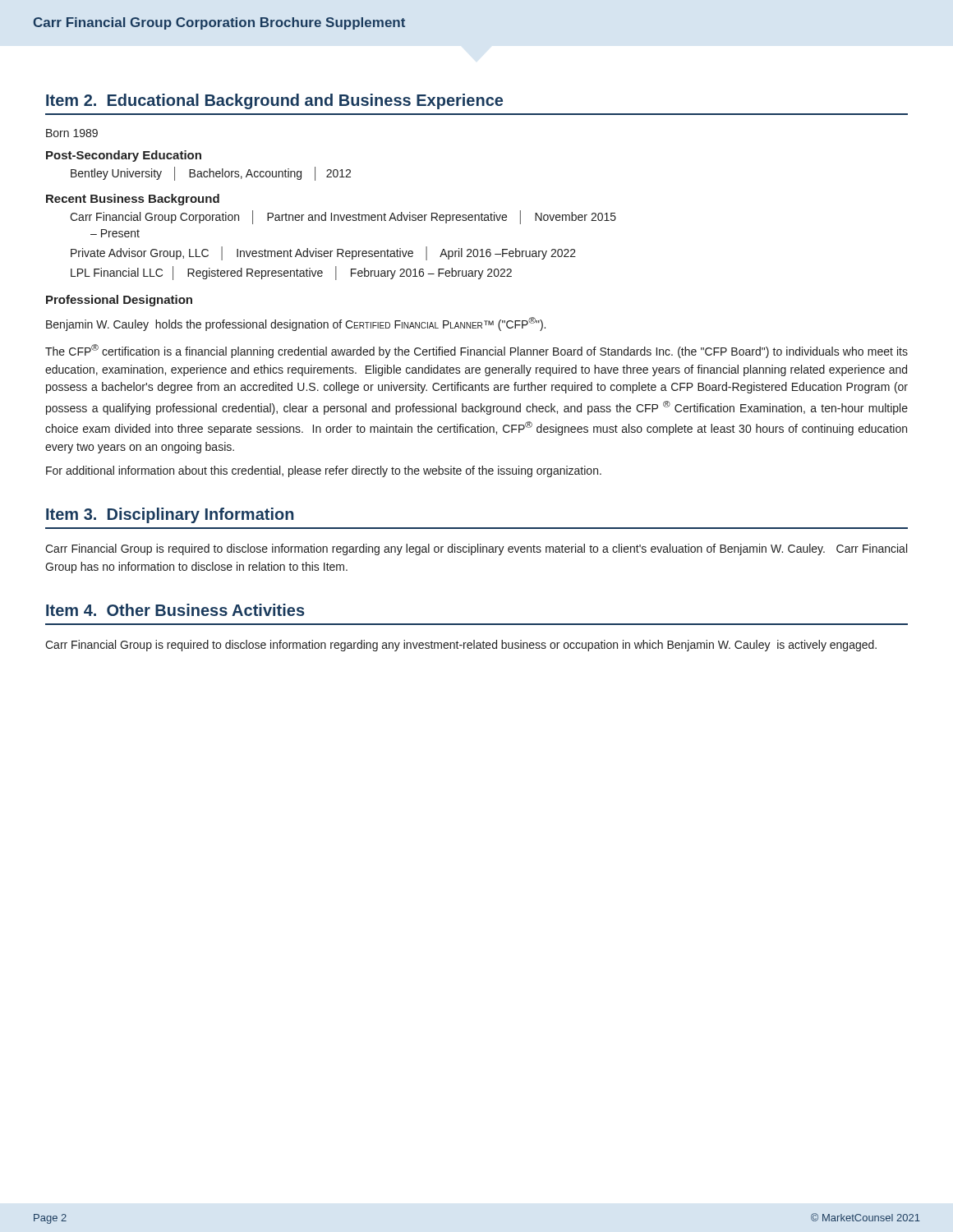Click where it says "Bentley University │ Bachelors, Accounting │2012"
Viewport: 953px width, 1232px height.
coord(211,173)
